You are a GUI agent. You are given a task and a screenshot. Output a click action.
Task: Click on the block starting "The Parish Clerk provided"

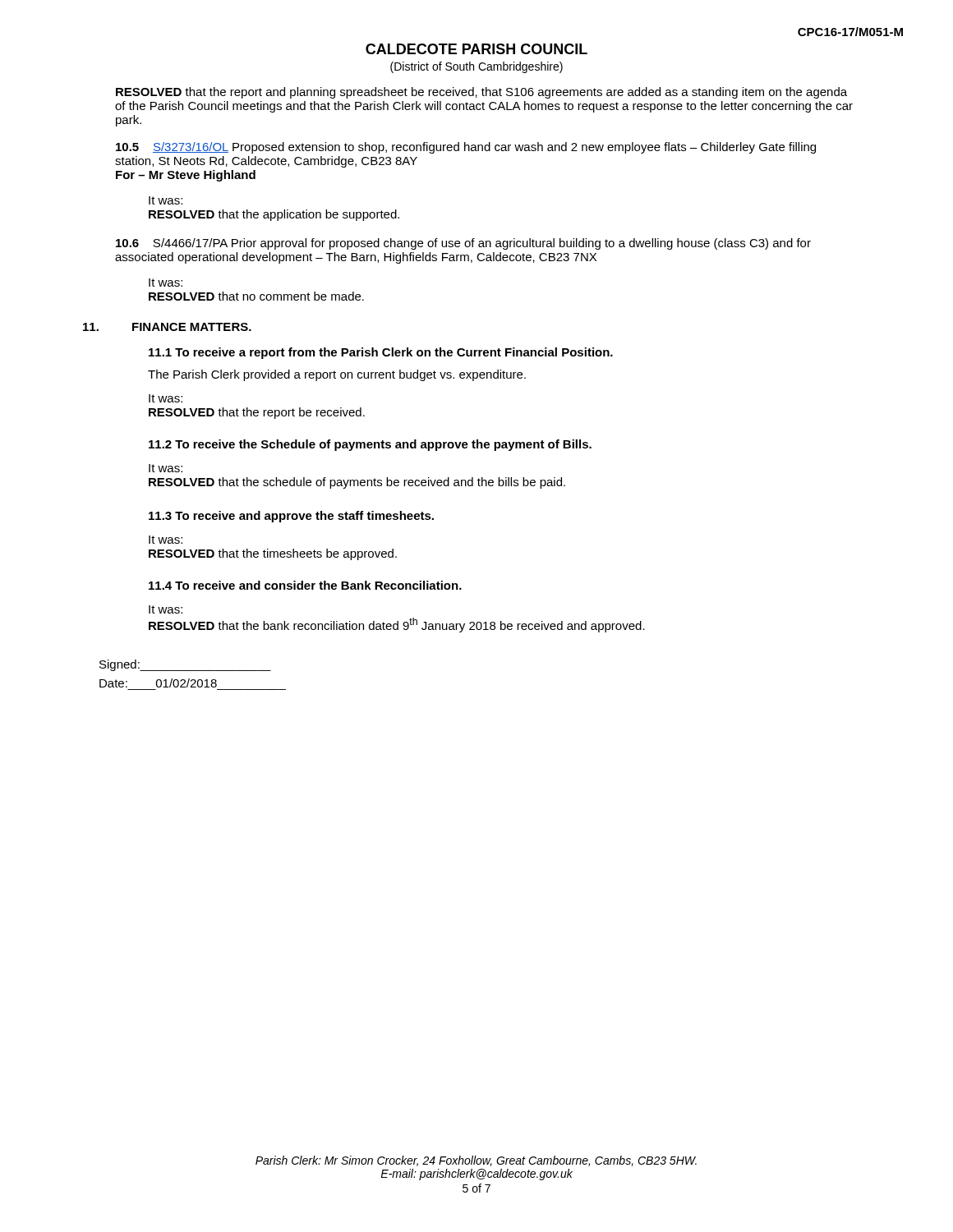[337, 374]
